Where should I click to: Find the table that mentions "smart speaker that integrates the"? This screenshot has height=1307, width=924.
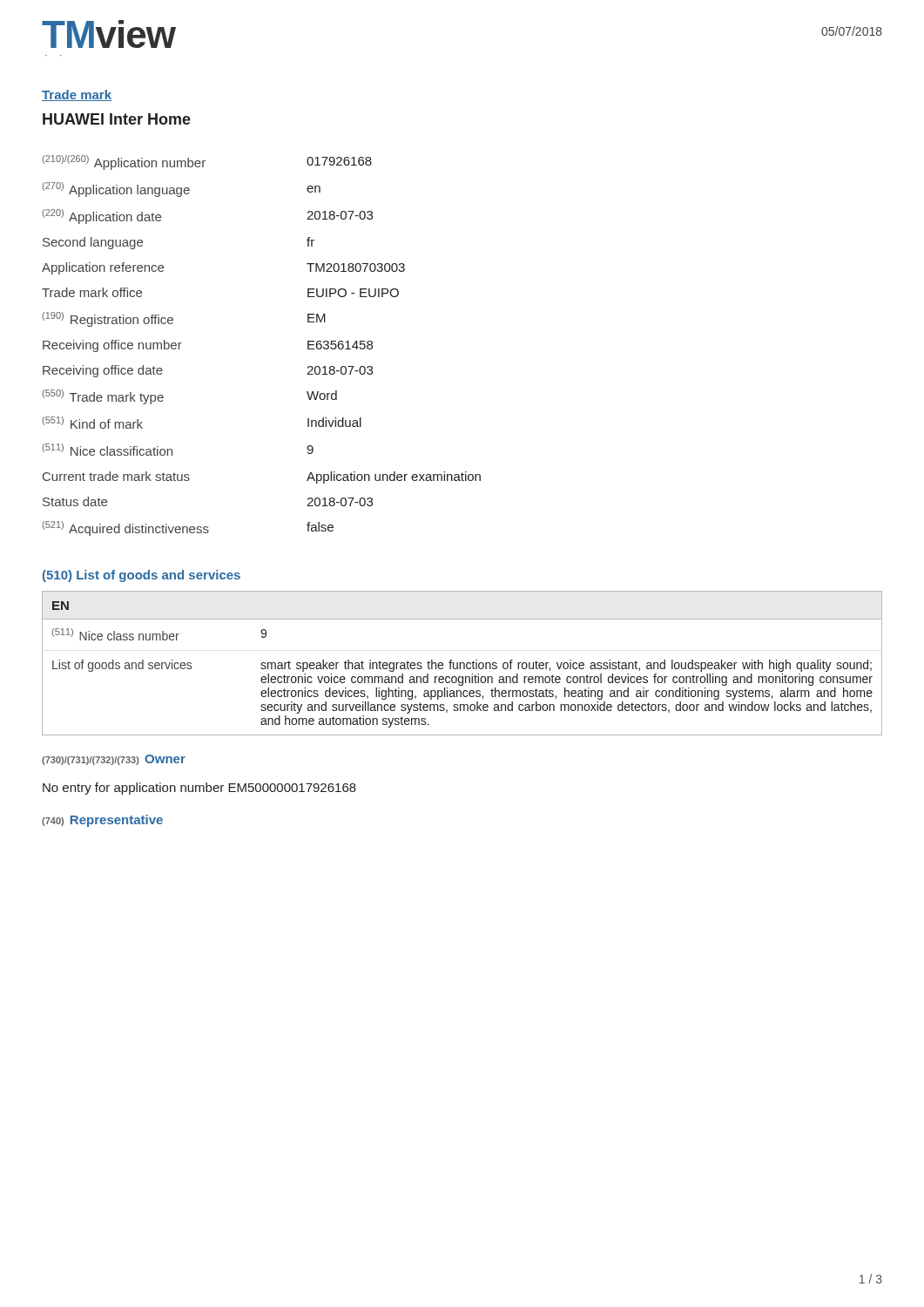[x=462, y=663]
